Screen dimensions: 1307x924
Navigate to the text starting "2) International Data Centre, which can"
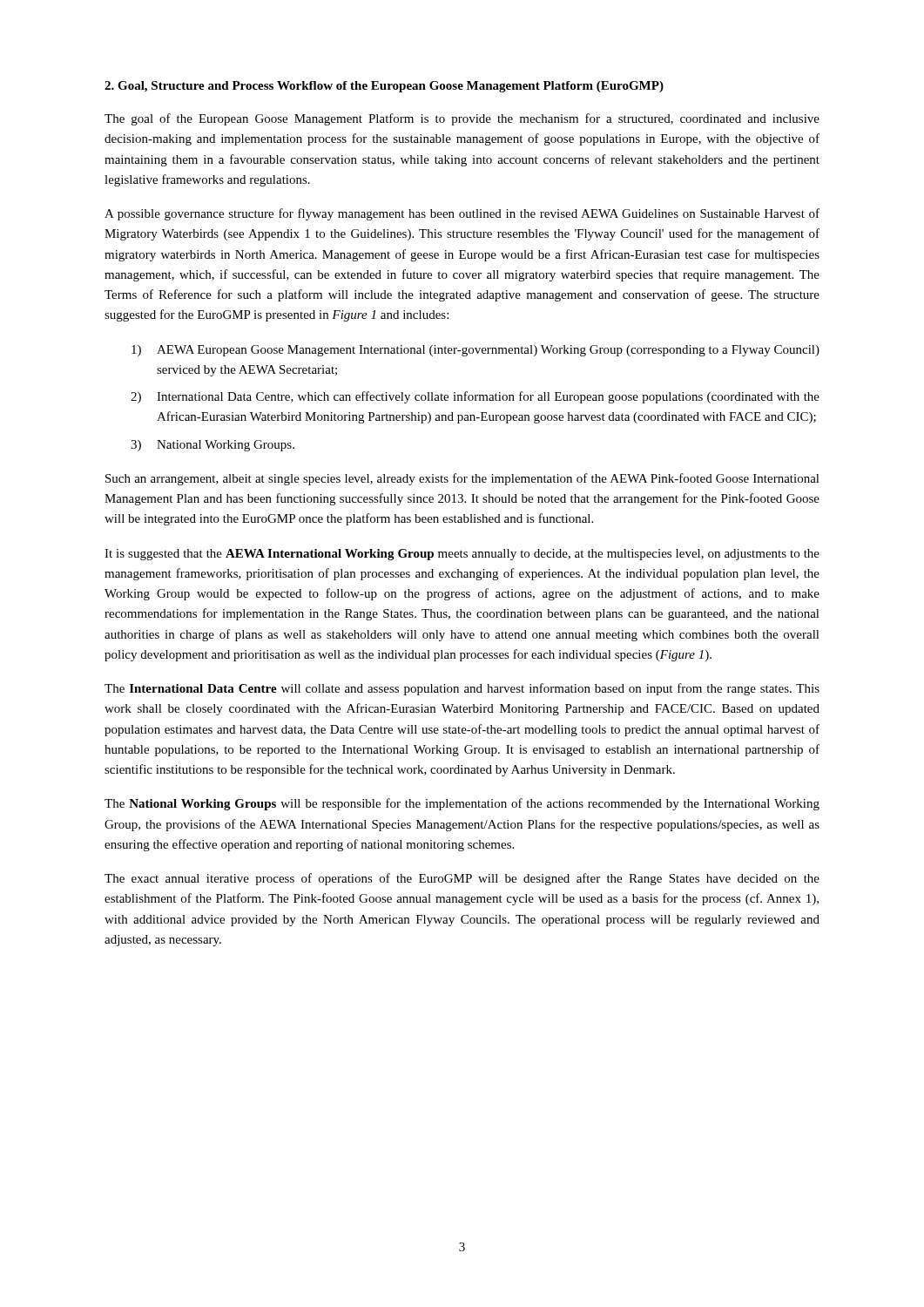(x=462, y=407)
